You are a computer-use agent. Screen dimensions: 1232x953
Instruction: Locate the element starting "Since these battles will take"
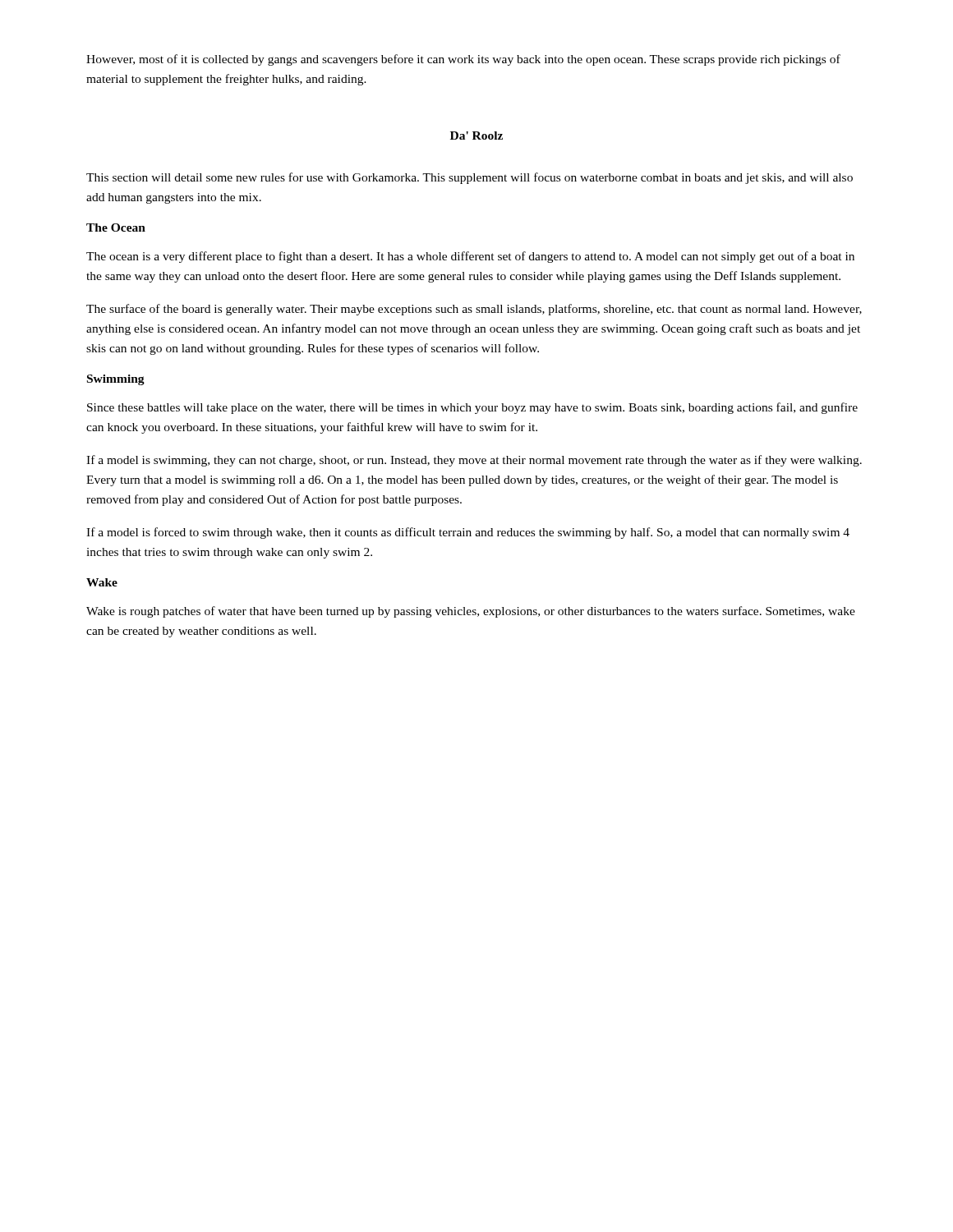point(472,417)
